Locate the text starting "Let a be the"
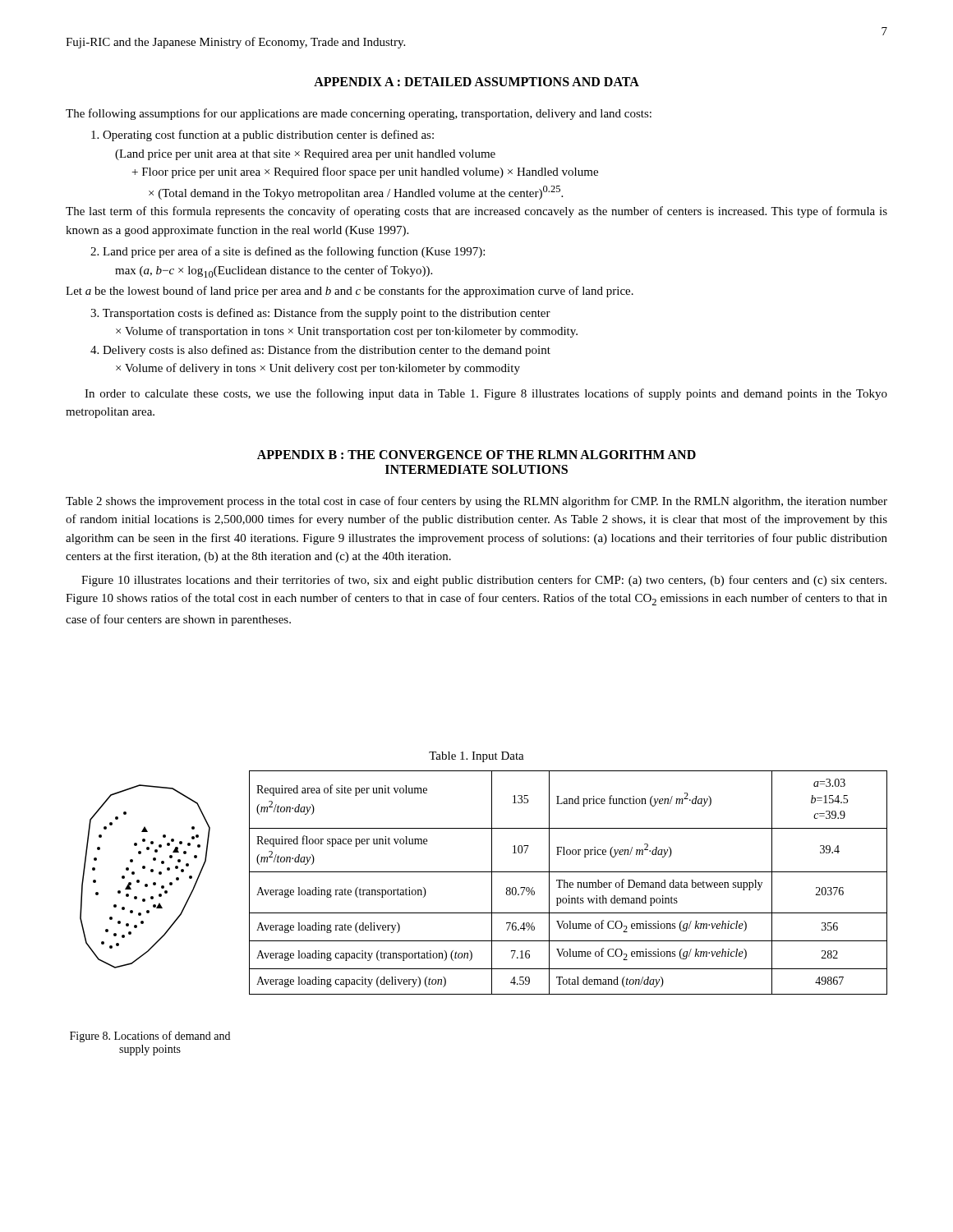The height and width of the screenshot is (1232, 953). click(350, 291)
